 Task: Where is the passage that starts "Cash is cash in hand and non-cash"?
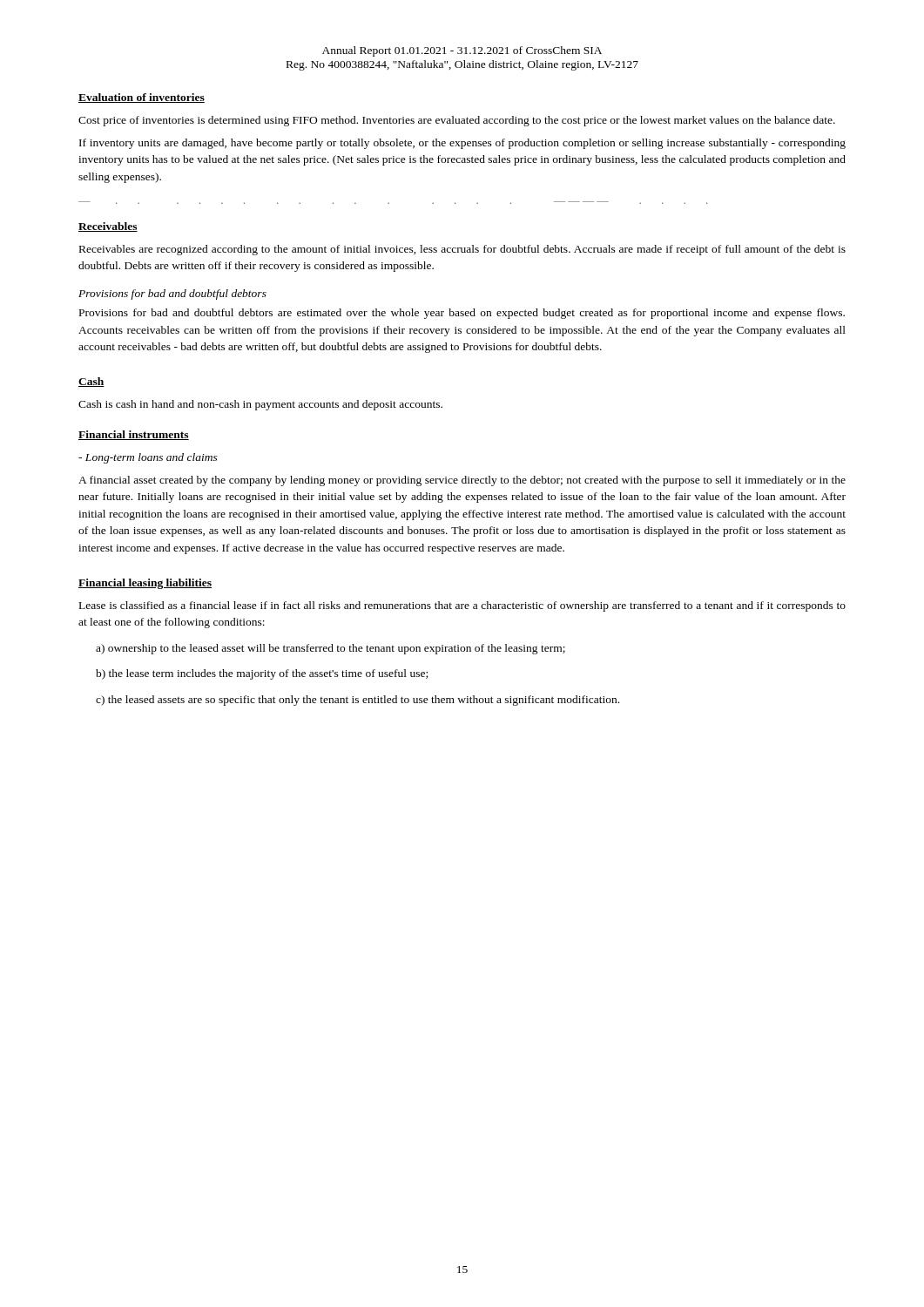pos(261,404)
